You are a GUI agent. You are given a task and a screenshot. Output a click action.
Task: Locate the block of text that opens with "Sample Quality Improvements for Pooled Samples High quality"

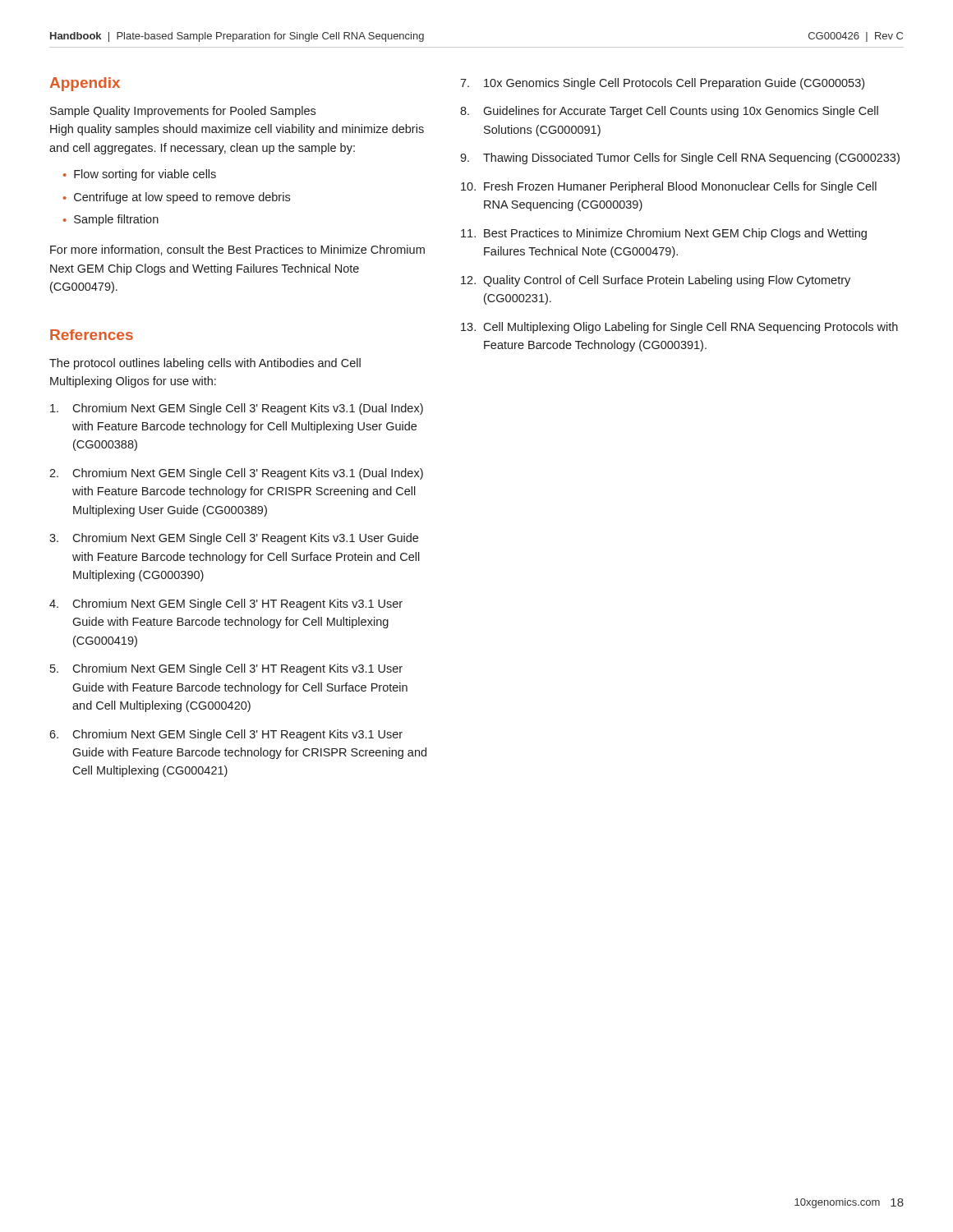point(237,129)
